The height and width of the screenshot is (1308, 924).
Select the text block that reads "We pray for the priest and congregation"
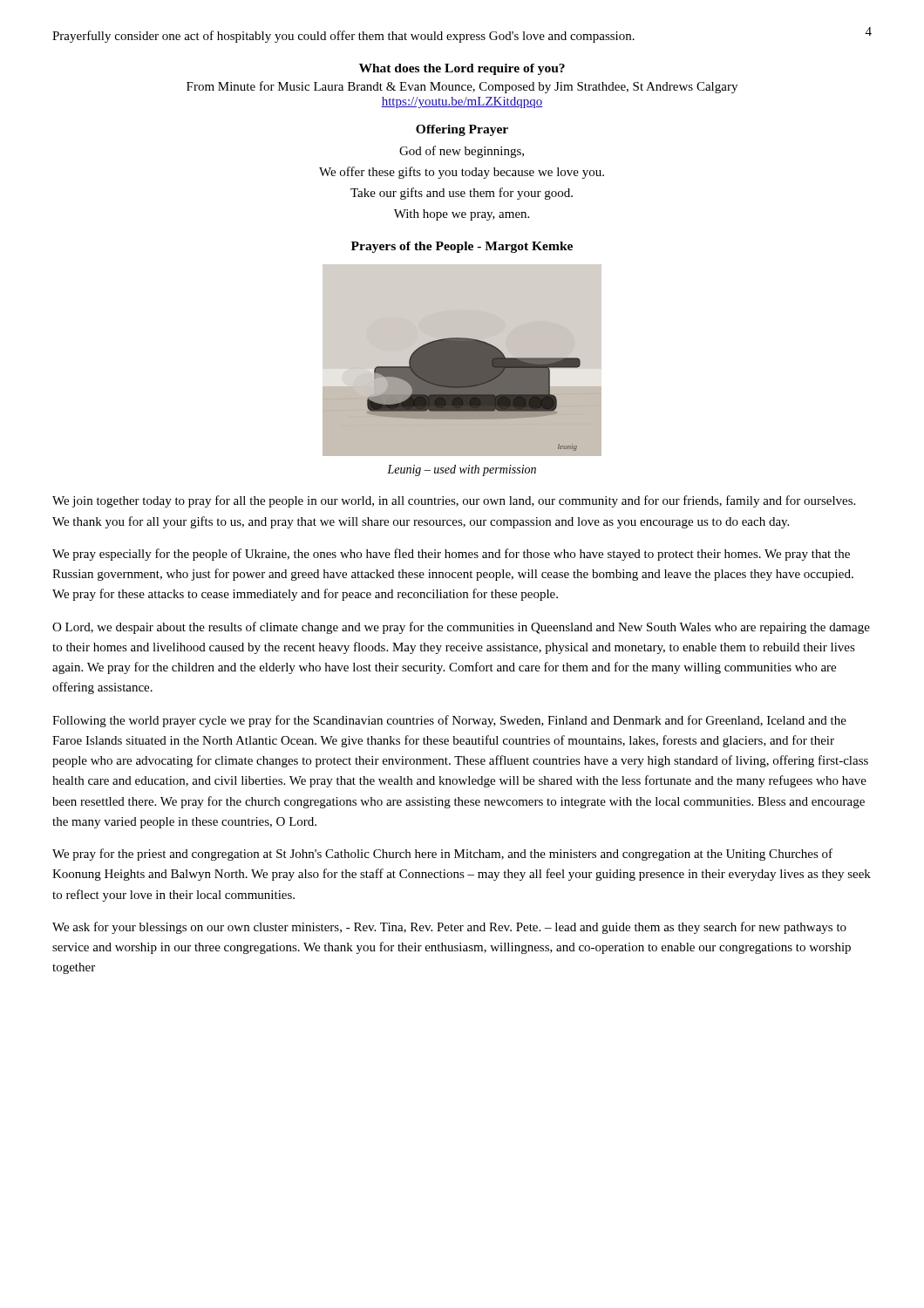pos(461,874)
